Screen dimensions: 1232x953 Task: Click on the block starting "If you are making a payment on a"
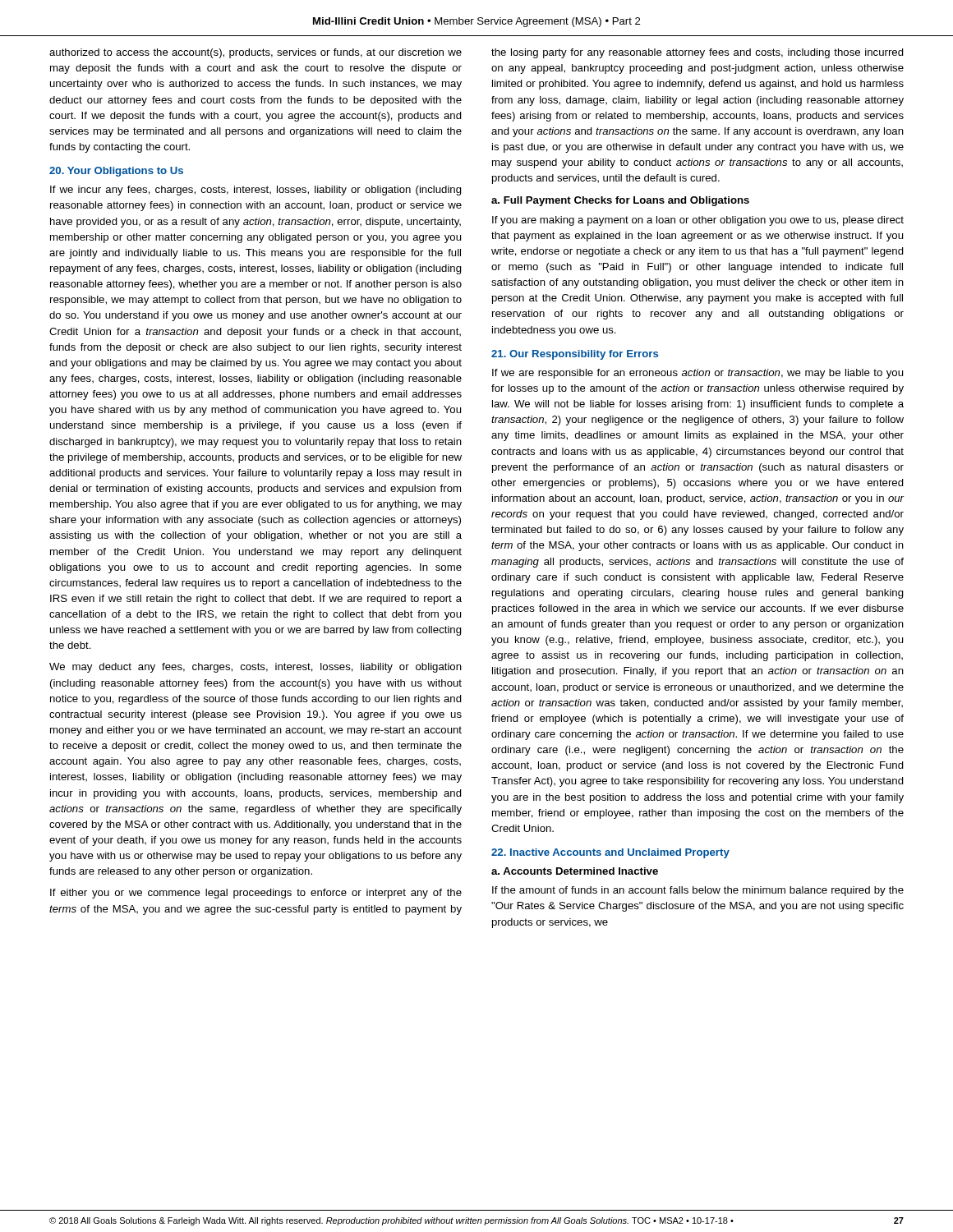698,274
